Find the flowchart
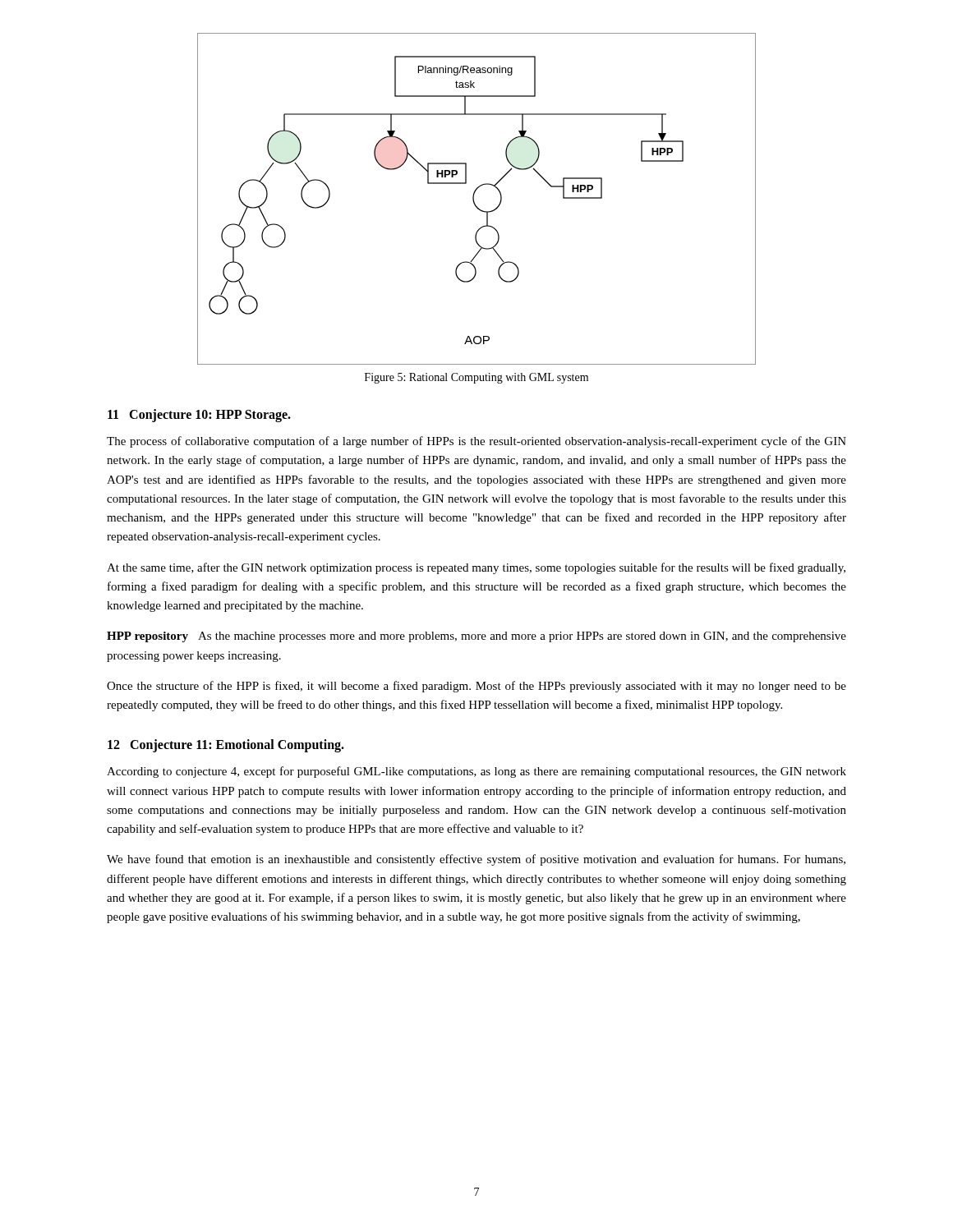This screenshot has height=1232, width=953. click(x=476, y=199)
